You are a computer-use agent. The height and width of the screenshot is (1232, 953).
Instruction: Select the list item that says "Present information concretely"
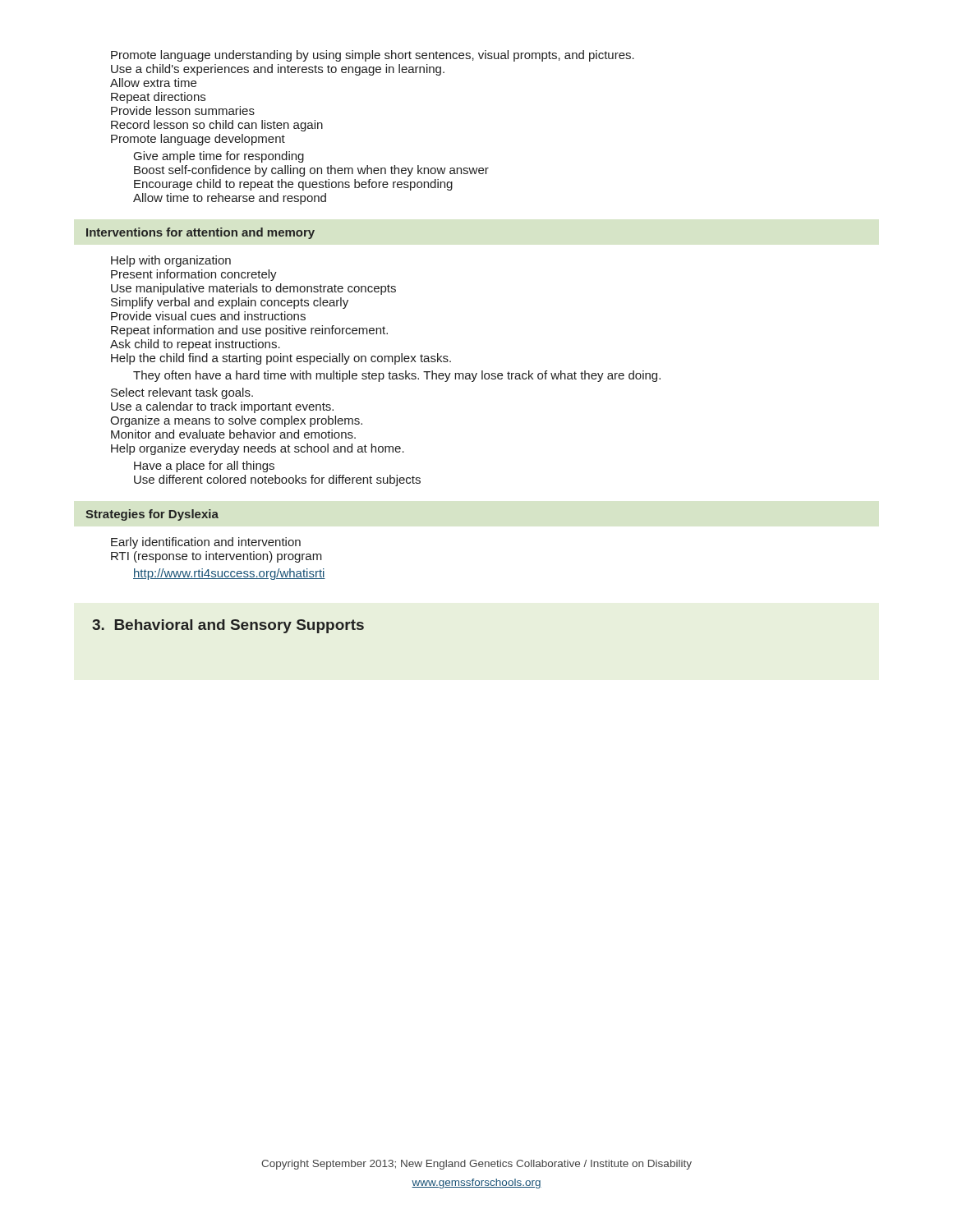[x=194, y=275]
